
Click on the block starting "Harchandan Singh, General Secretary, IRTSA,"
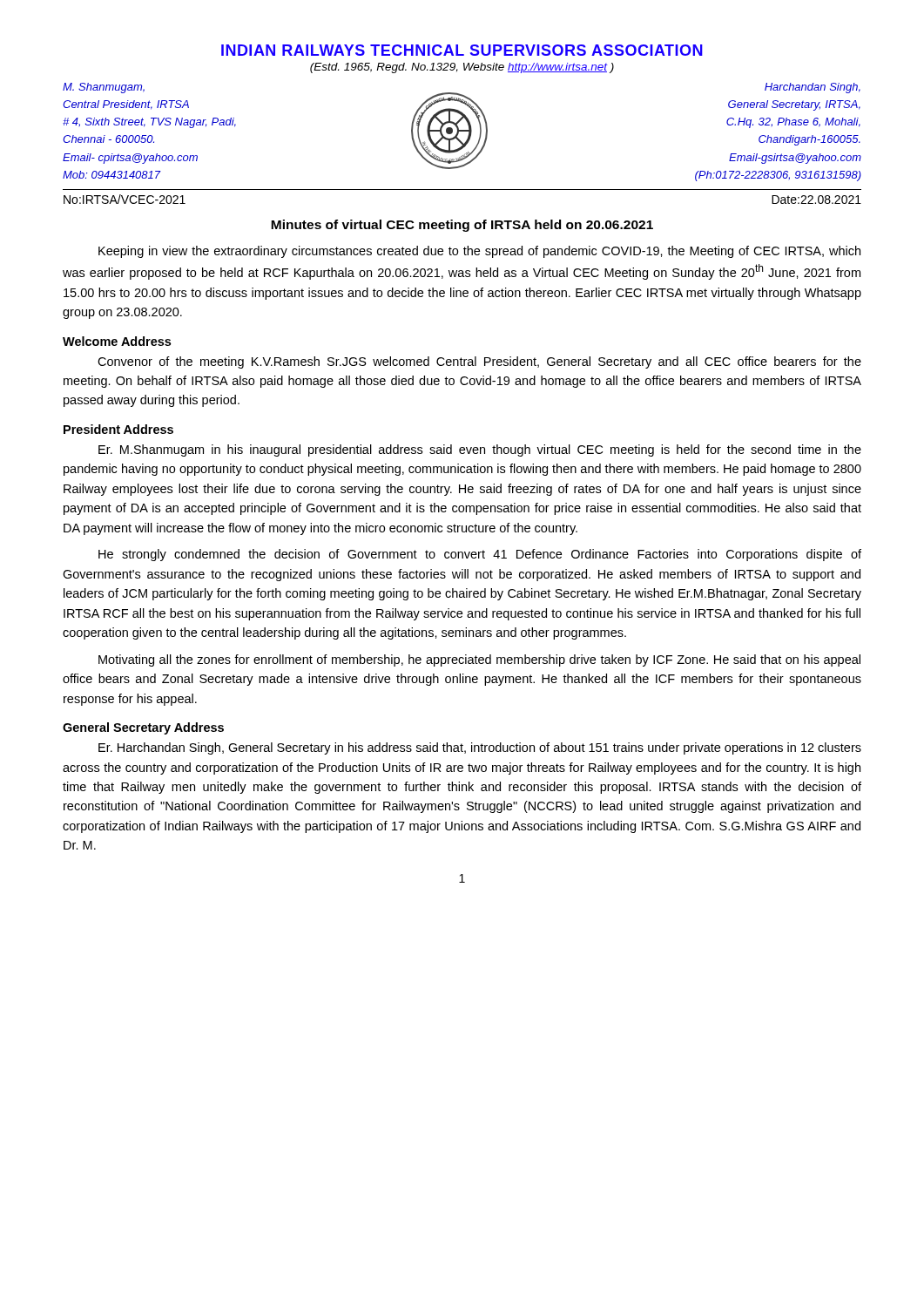click(x=778, y=131)
